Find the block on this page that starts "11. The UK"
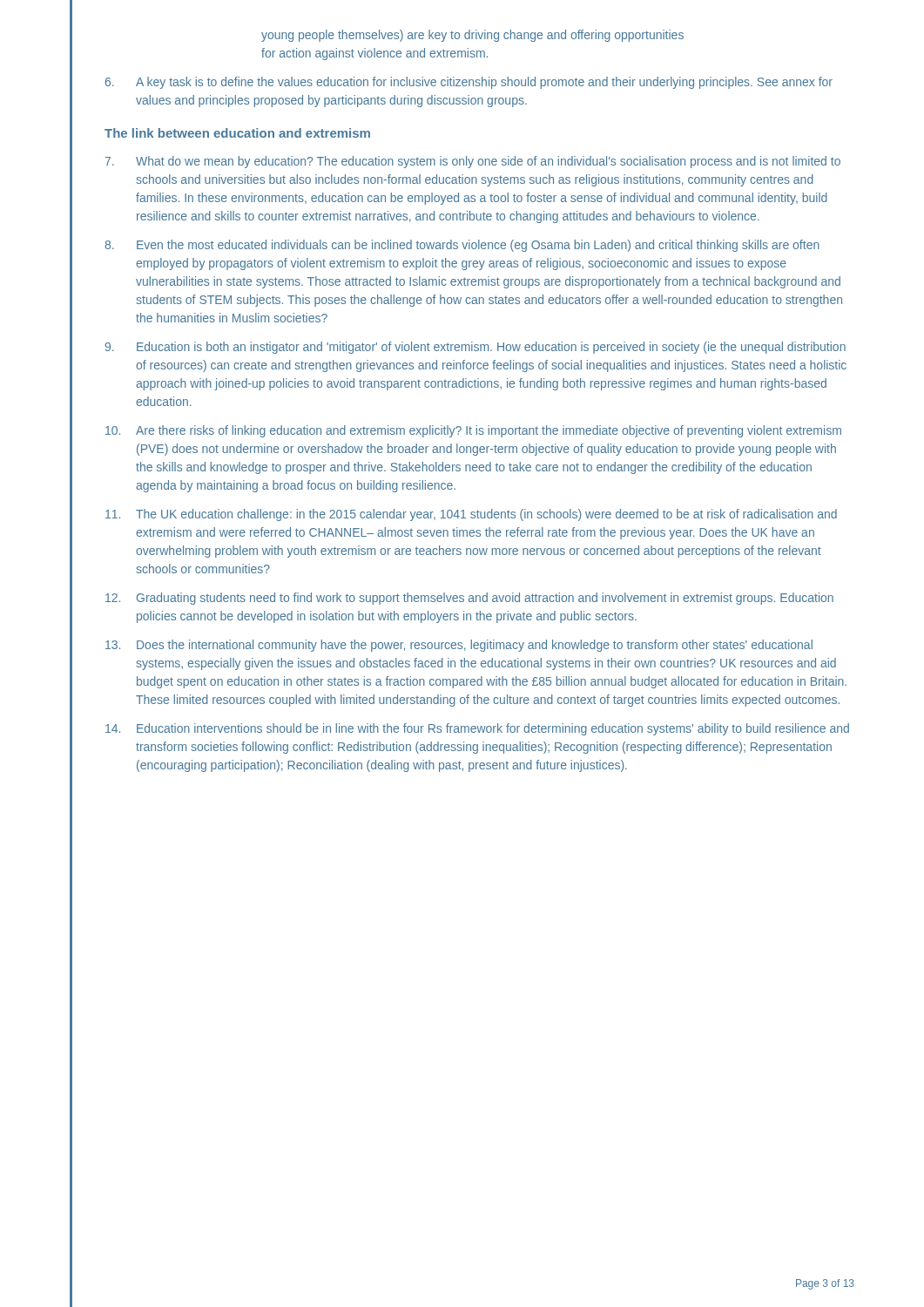 (479, 542)
